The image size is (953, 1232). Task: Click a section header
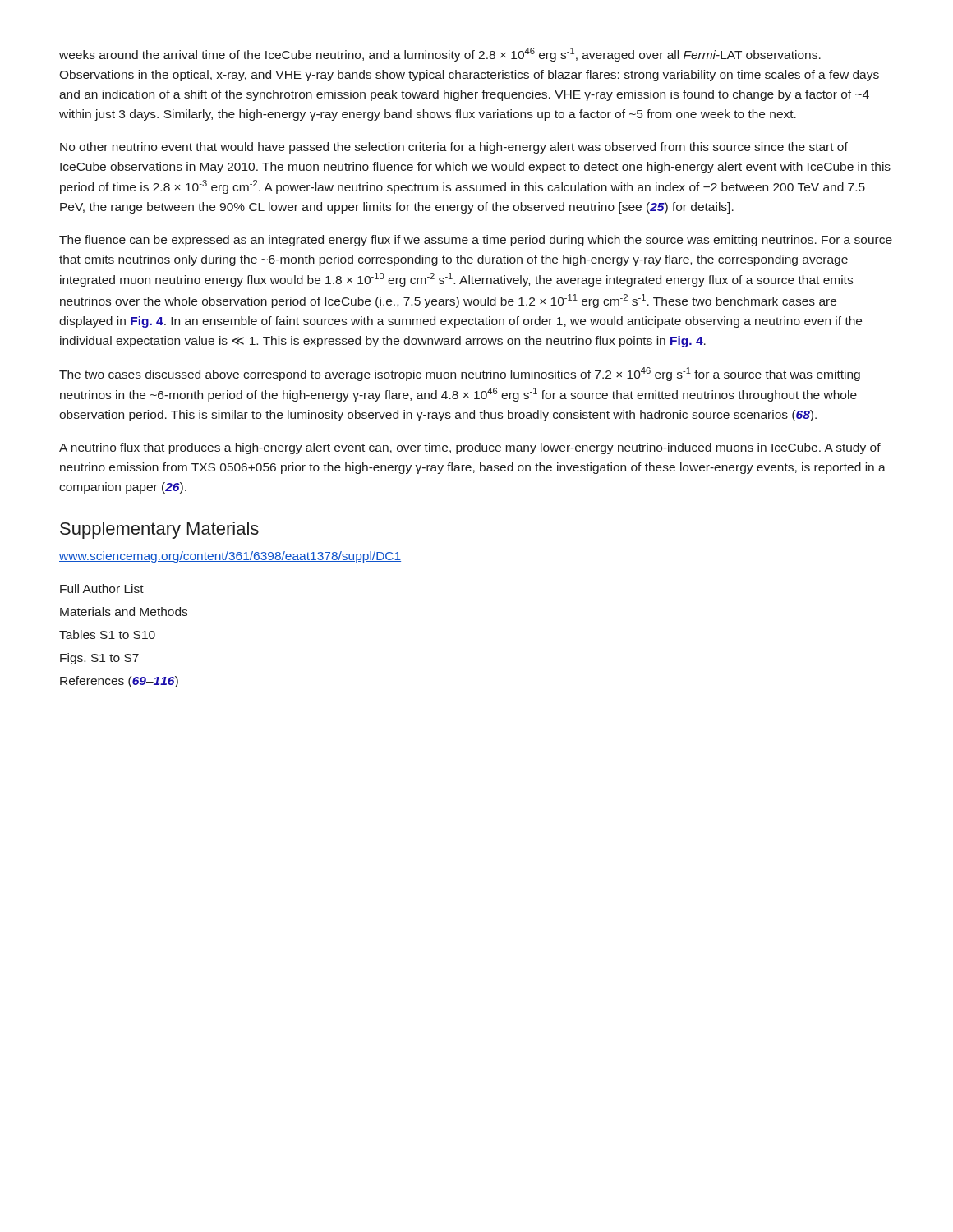(476, 529)
